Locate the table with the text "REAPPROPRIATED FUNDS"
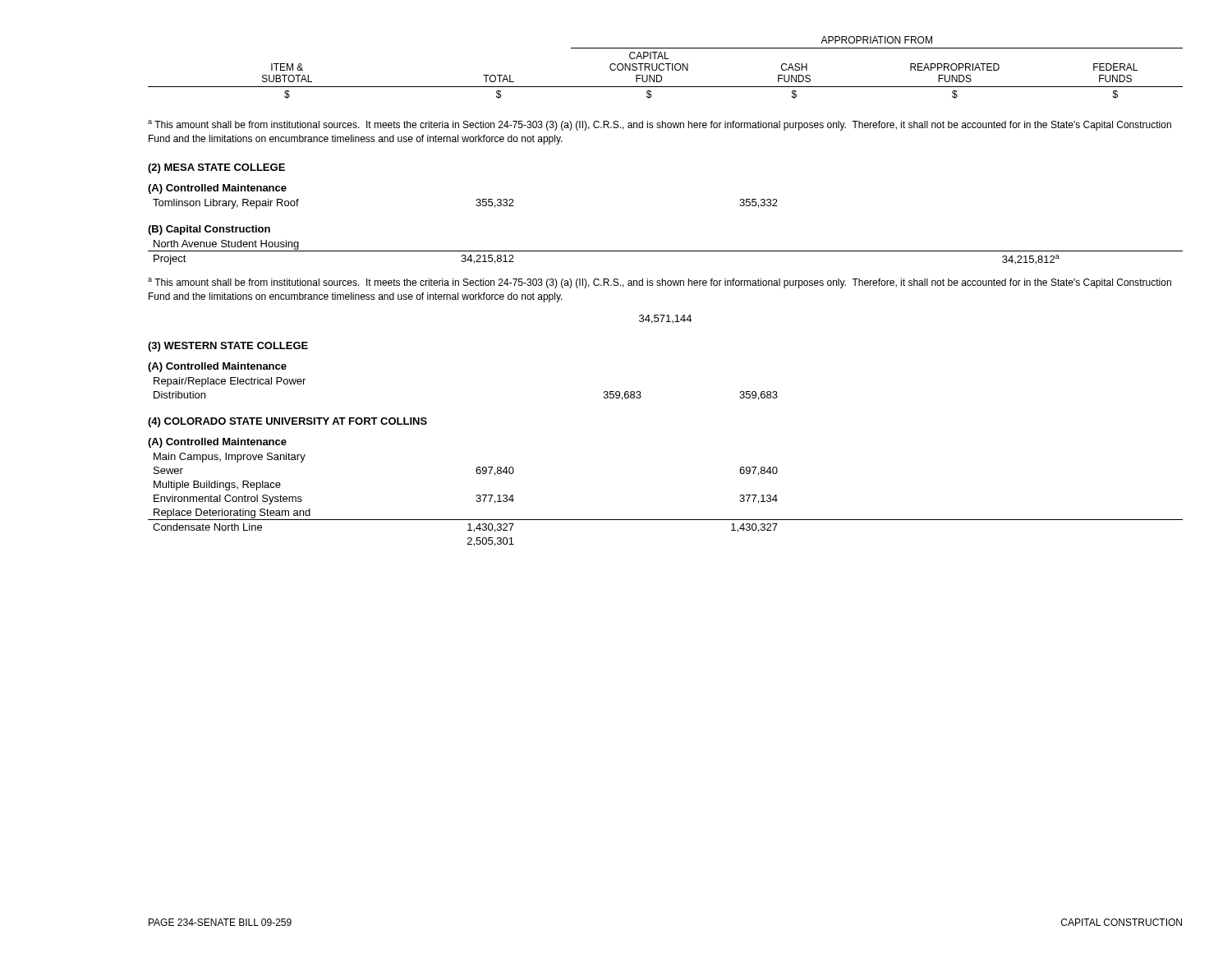 (x=665, y=67)
